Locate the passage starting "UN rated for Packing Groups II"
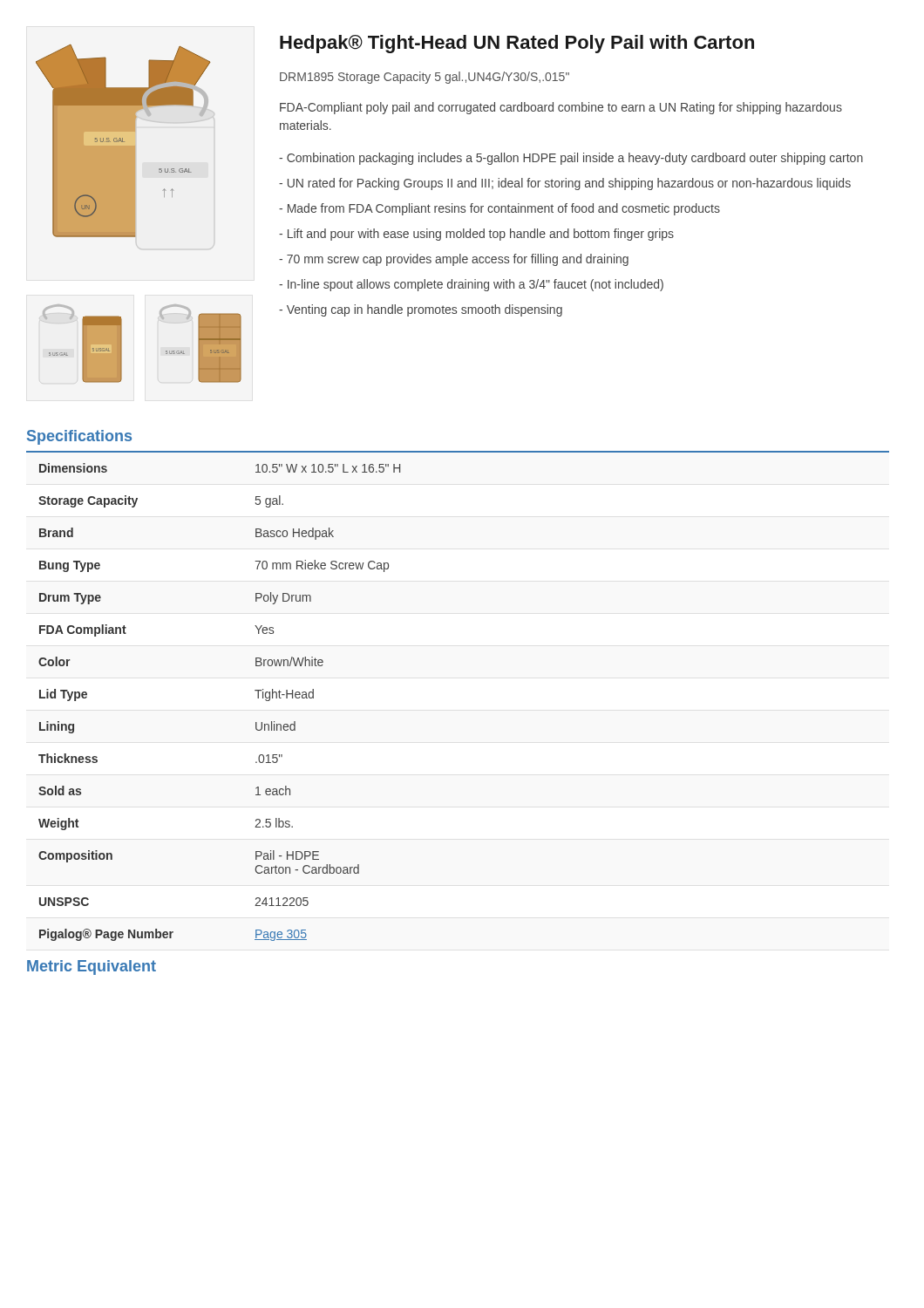Viewport: 924px width, 1308px height. (569, 183)
